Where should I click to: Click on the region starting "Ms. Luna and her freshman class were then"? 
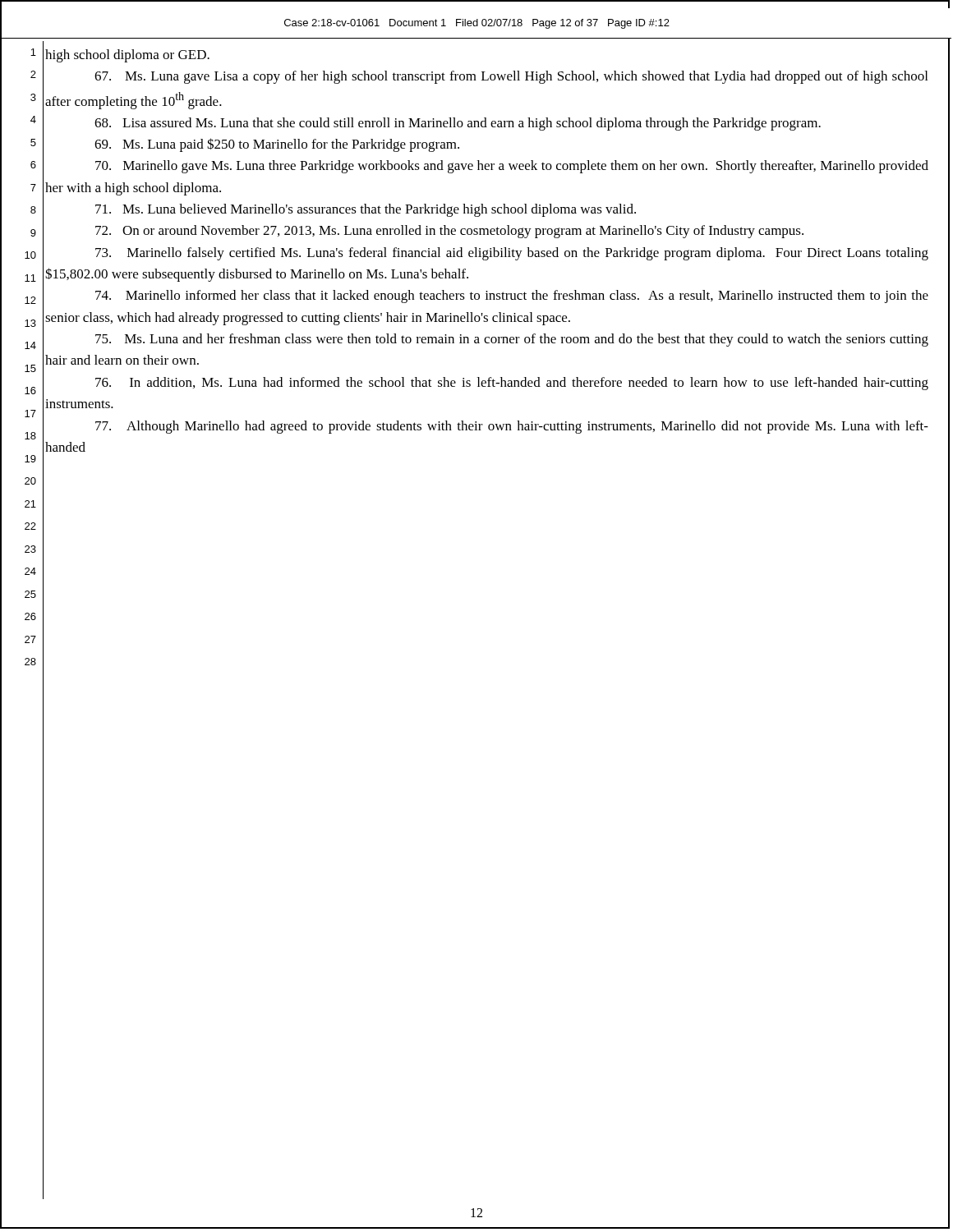[x=487, y=350]
